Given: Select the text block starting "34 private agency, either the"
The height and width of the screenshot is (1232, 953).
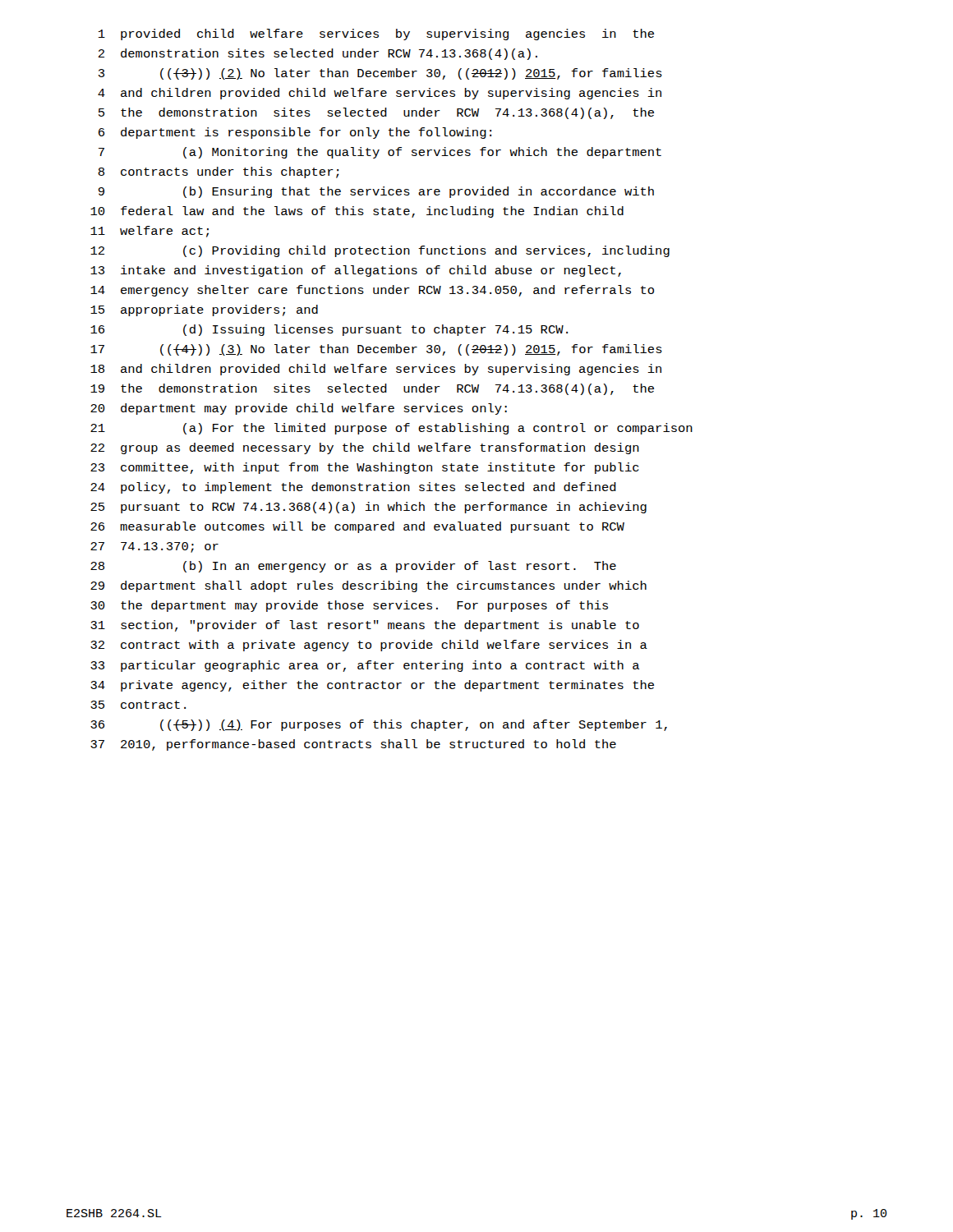Looking at the screenshot, I should [x=476, y=685].
